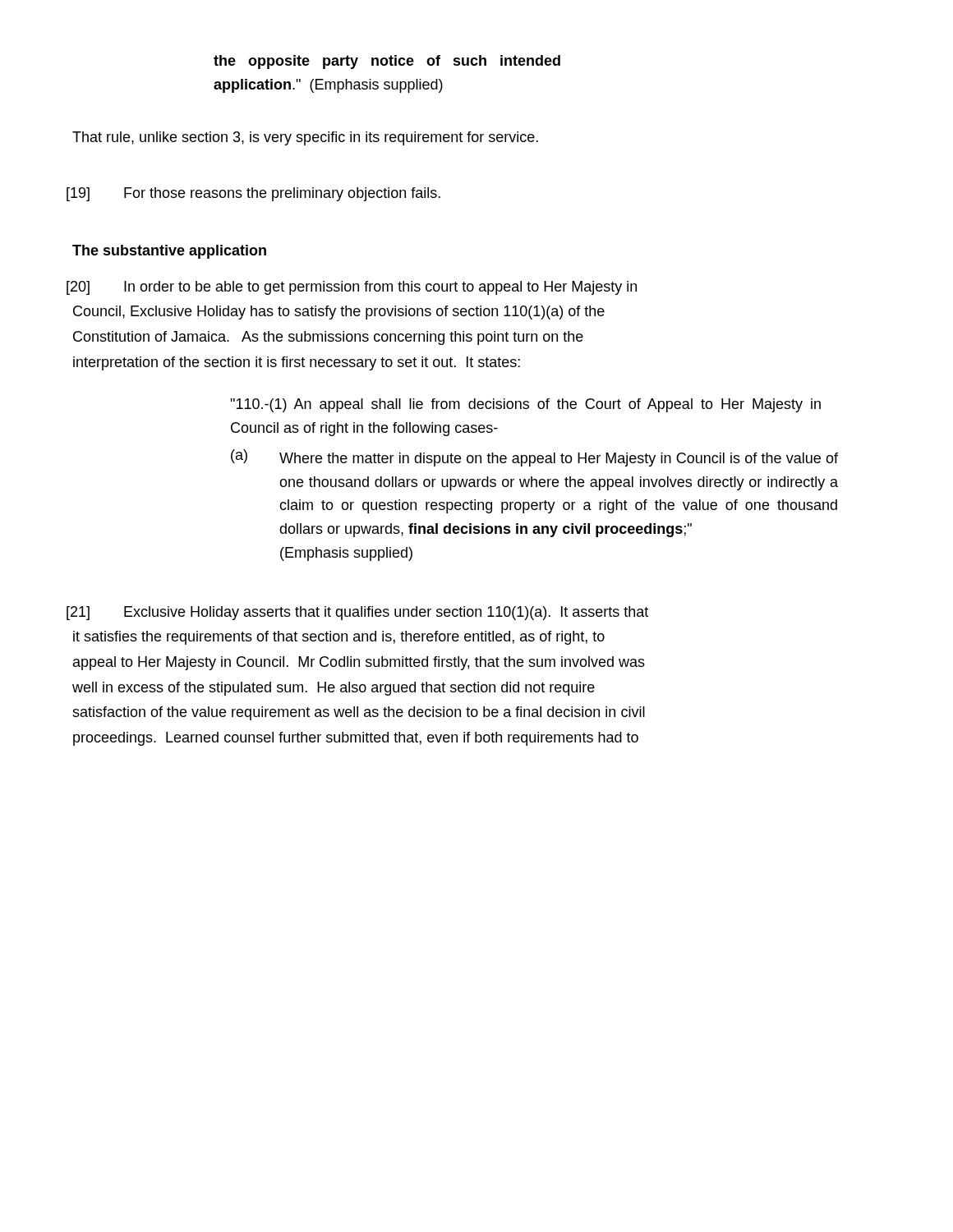Where is the passage that starts "the opposite party notice of such intendedapplication." (Emphasis"?

pos(387,73)
